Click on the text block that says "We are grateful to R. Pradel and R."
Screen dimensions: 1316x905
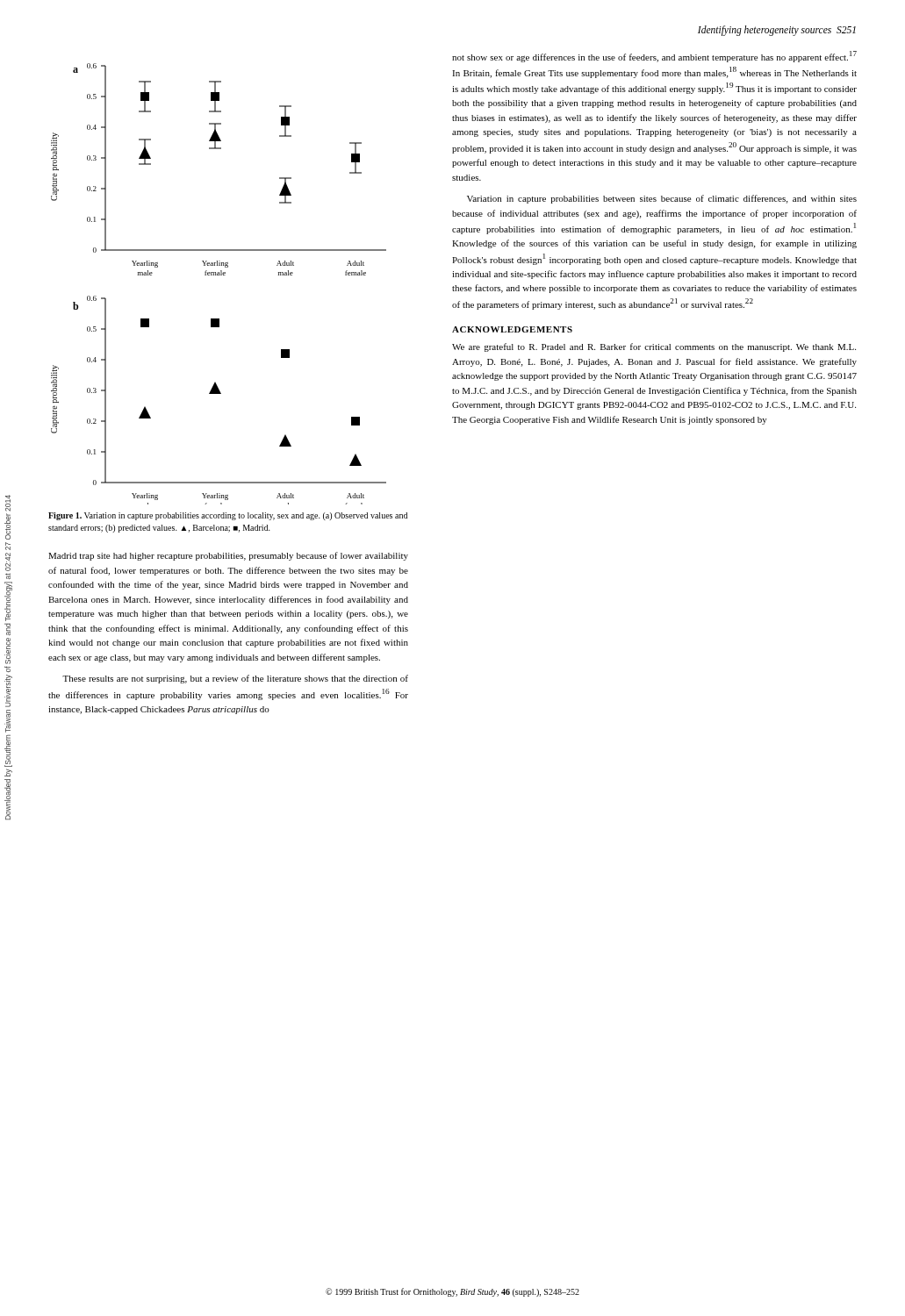click(654, 383)
